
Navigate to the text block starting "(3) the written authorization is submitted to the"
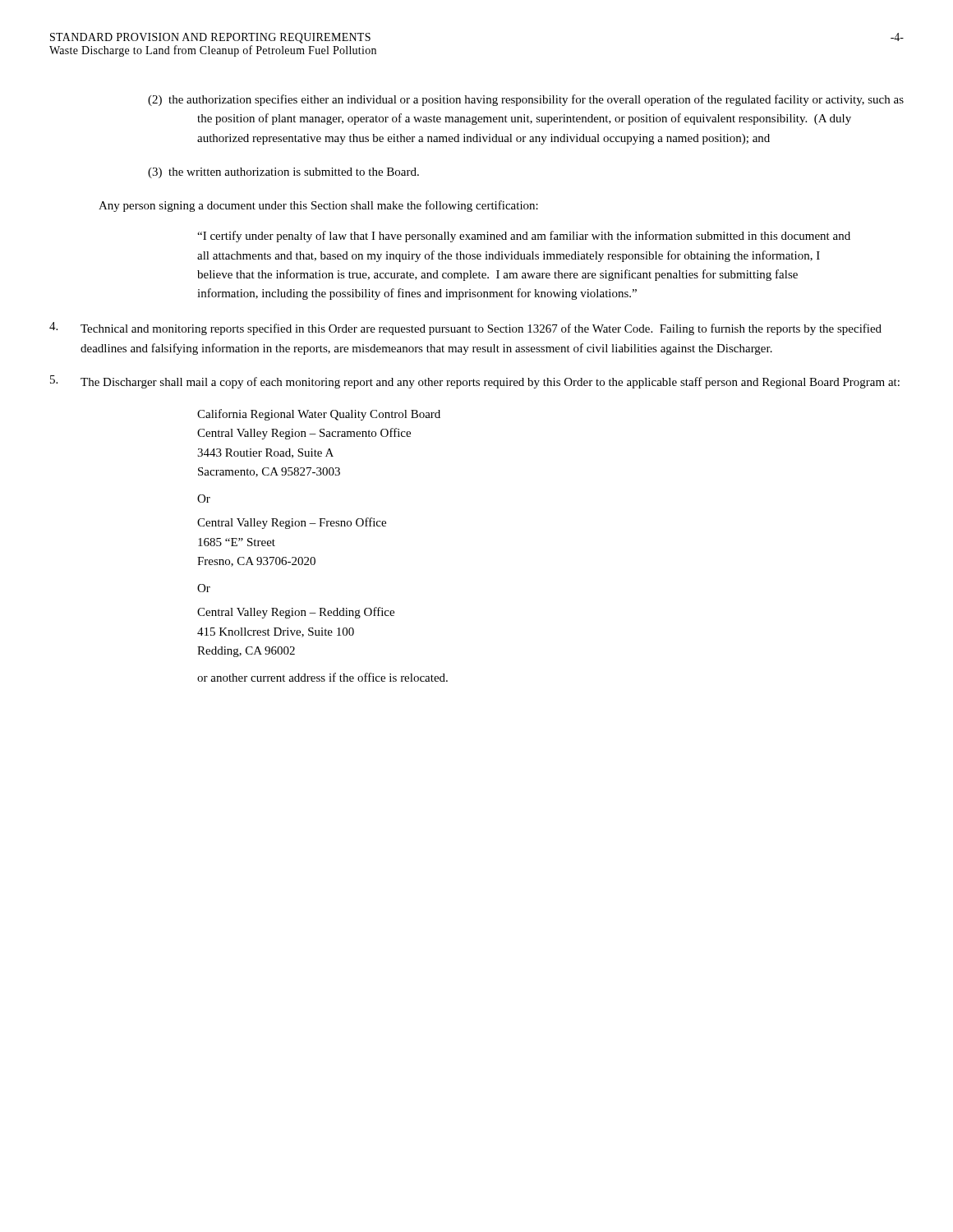pyautogui.click(x=284, y=171)
